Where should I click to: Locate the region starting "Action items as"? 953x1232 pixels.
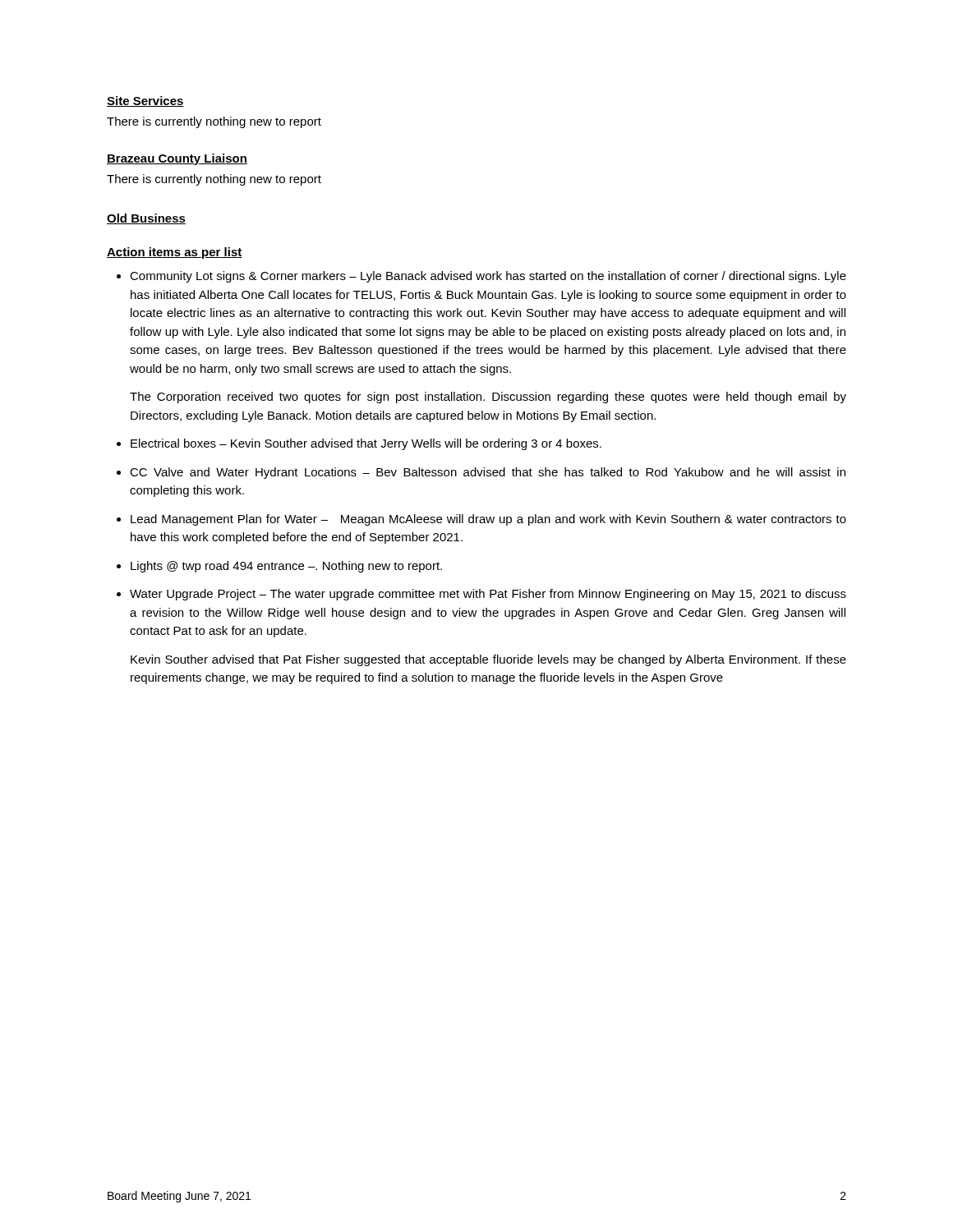tap(174, 252)
